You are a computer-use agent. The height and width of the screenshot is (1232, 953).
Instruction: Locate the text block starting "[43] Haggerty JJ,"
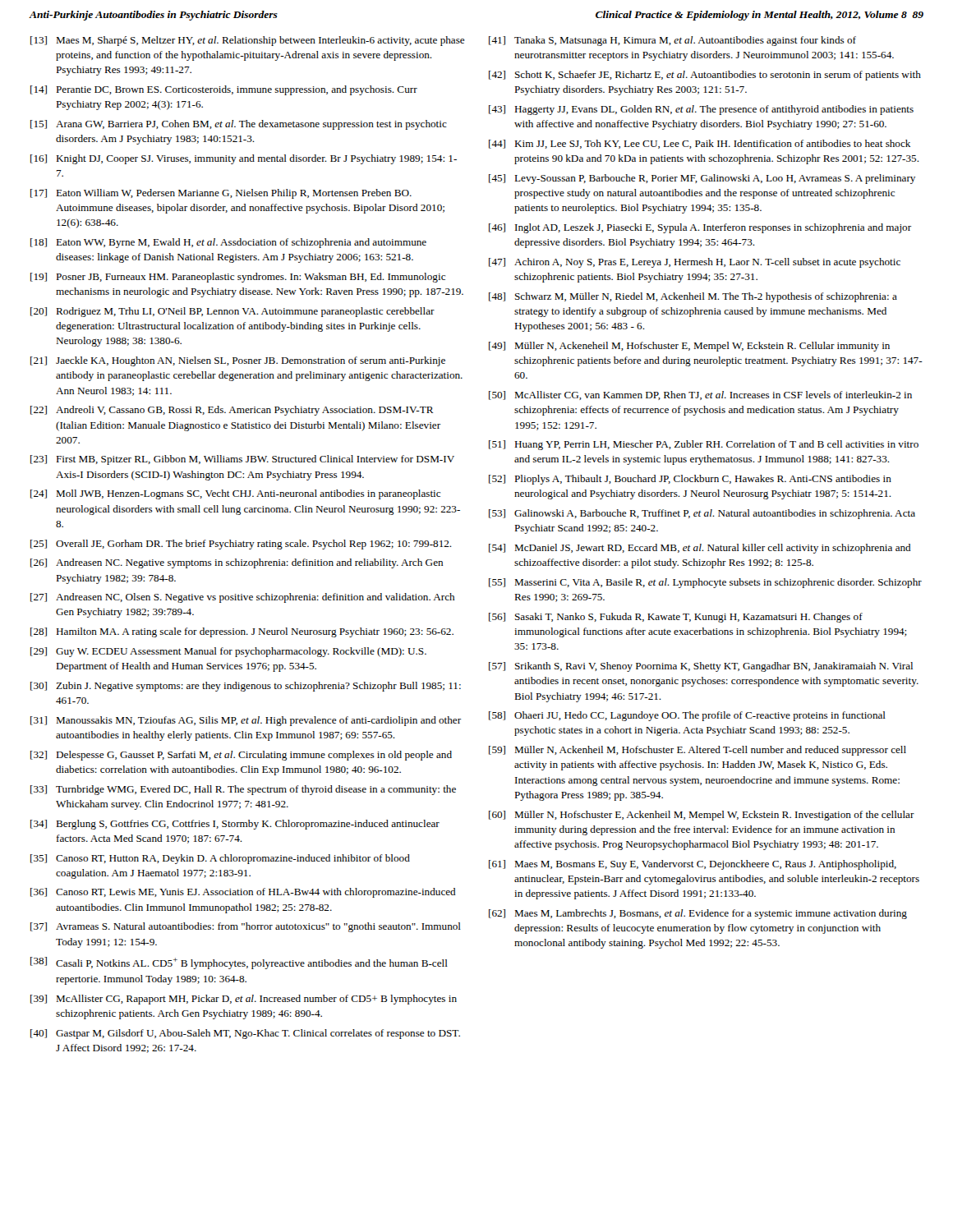(x=706, y=117)
